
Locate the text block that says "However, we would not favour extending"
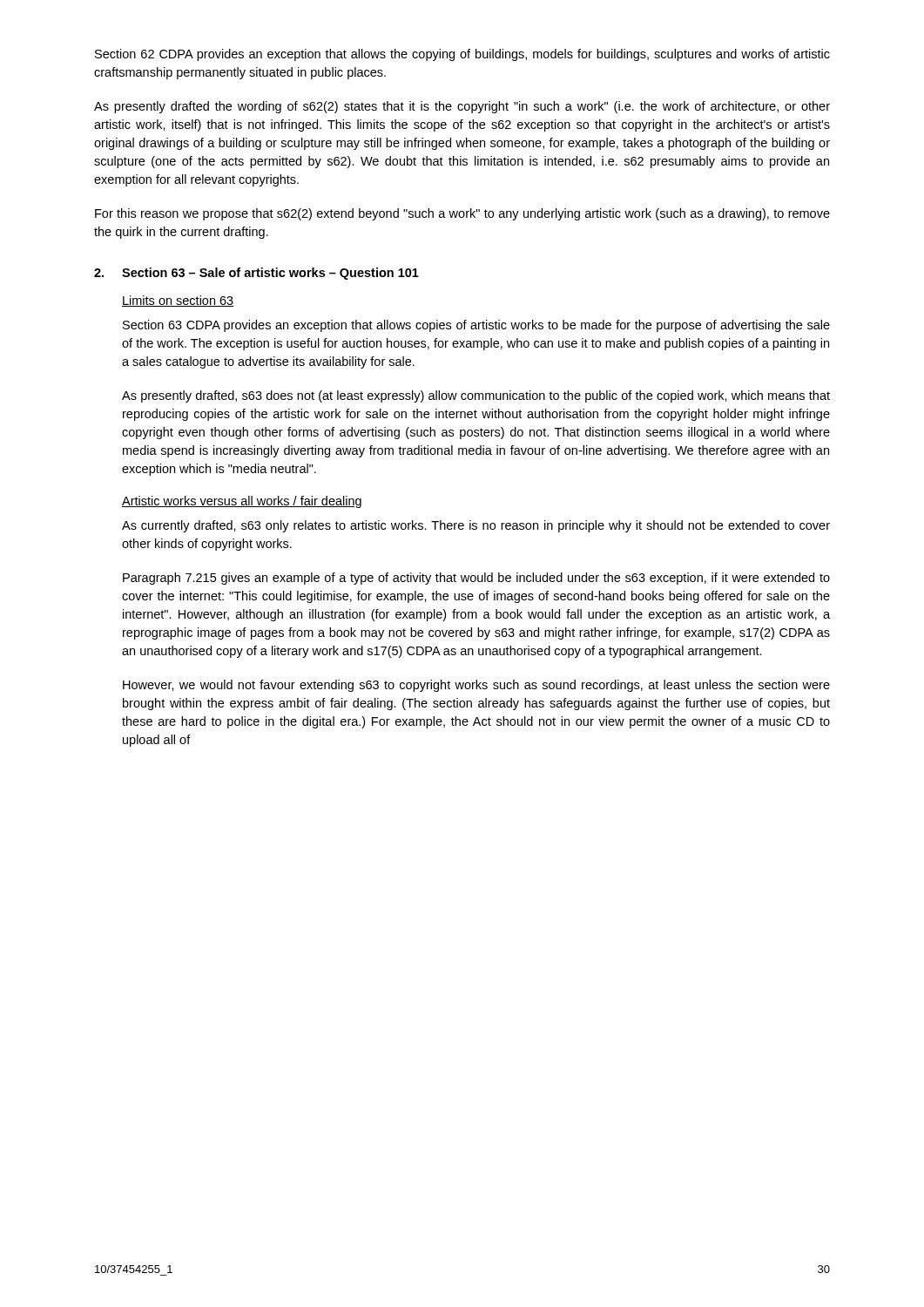476,713
